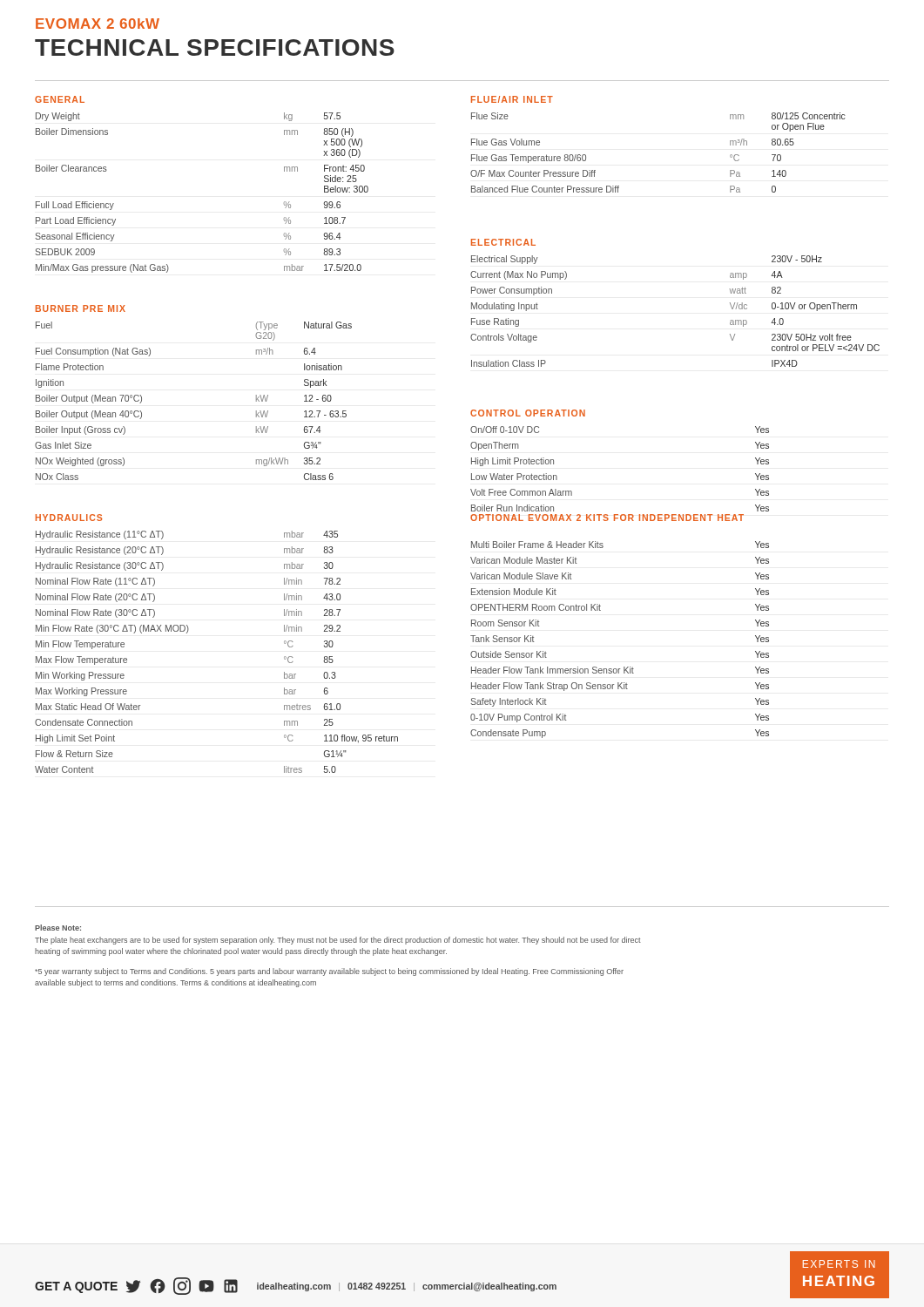Select the table that reads "Flue Size"

pos(679,153)
